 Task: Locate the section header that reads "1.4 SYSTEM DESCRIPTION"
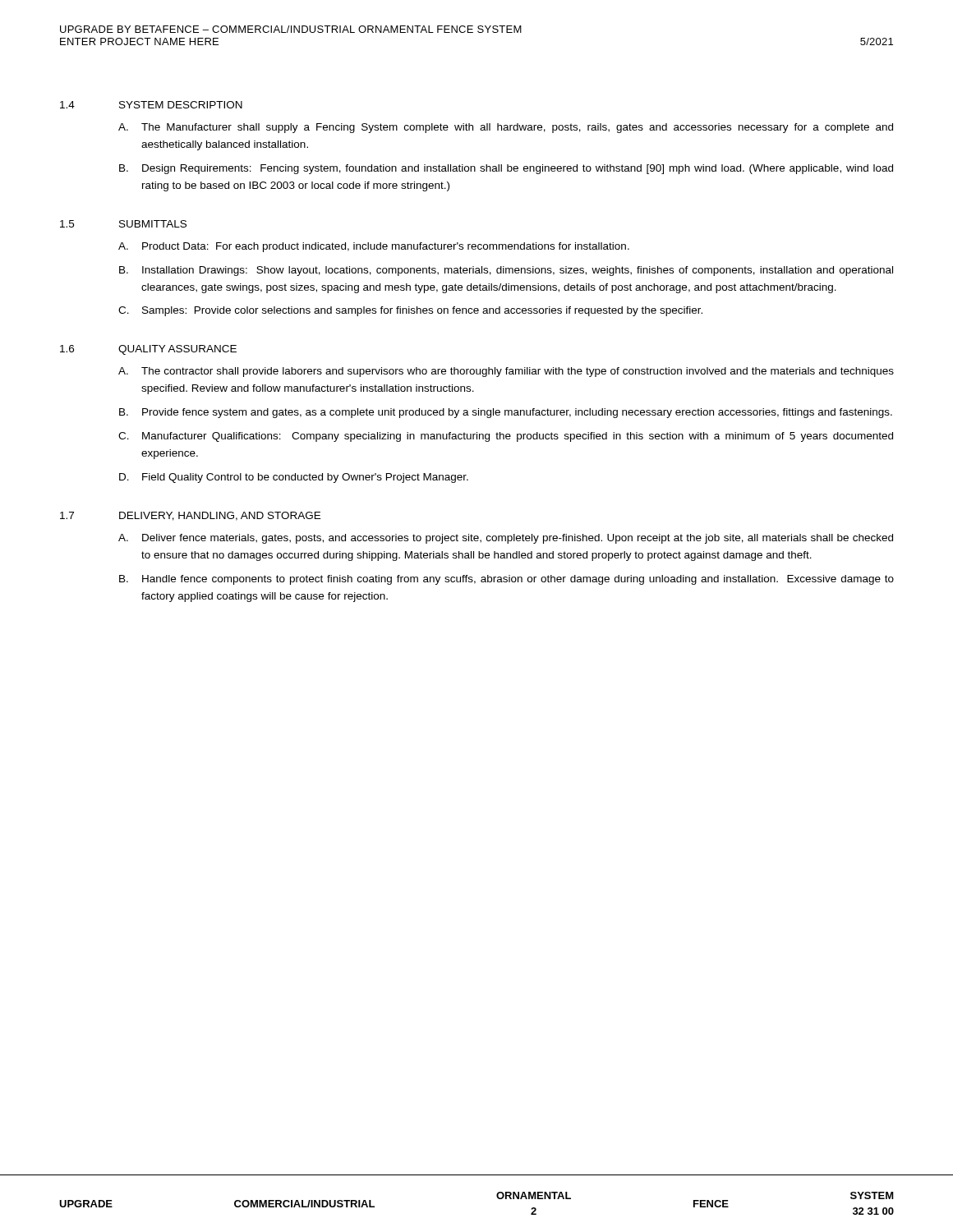click(x=151, y=105)
